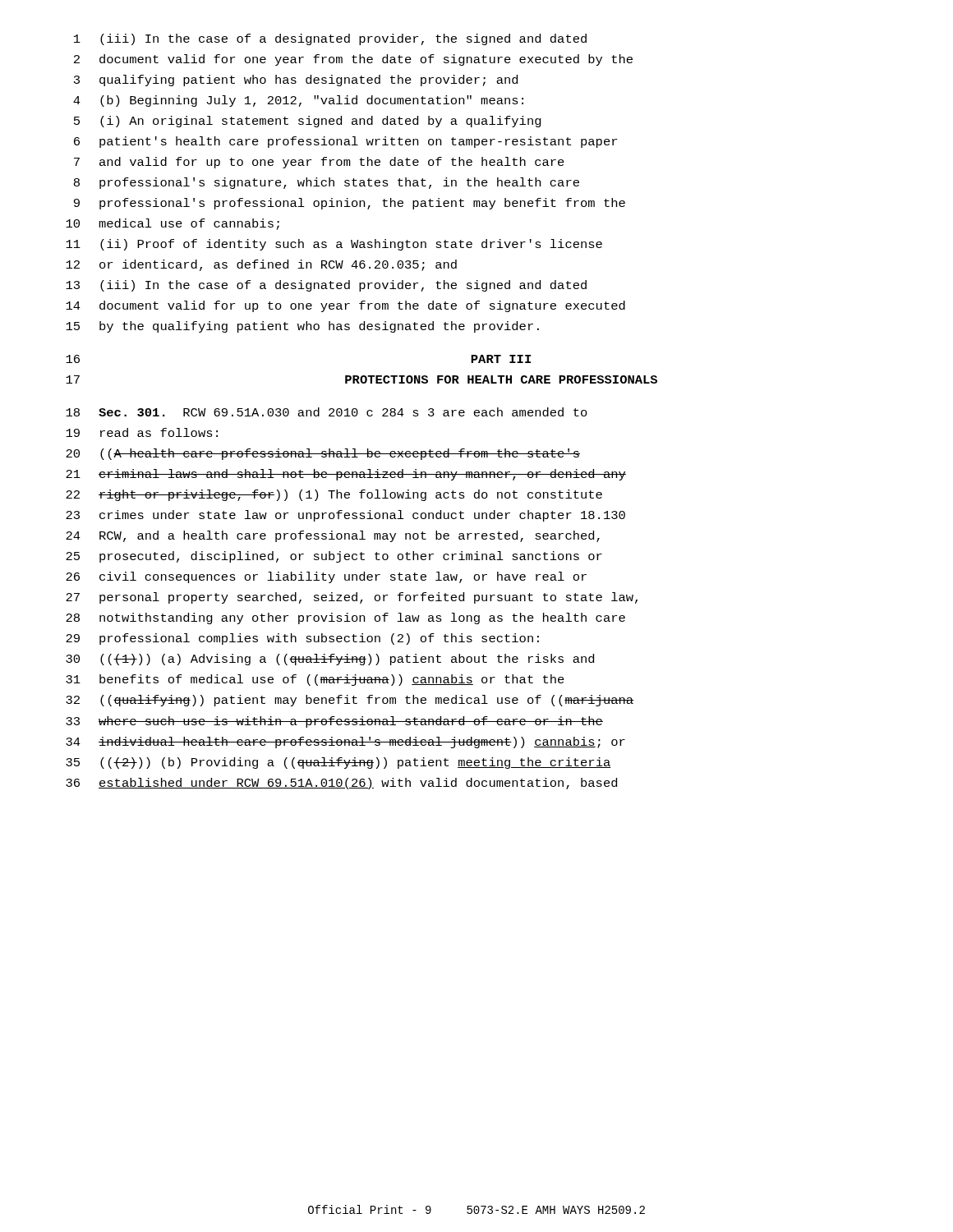Select the list item that says "6 patient's health care"

click(x=476, y=142)
